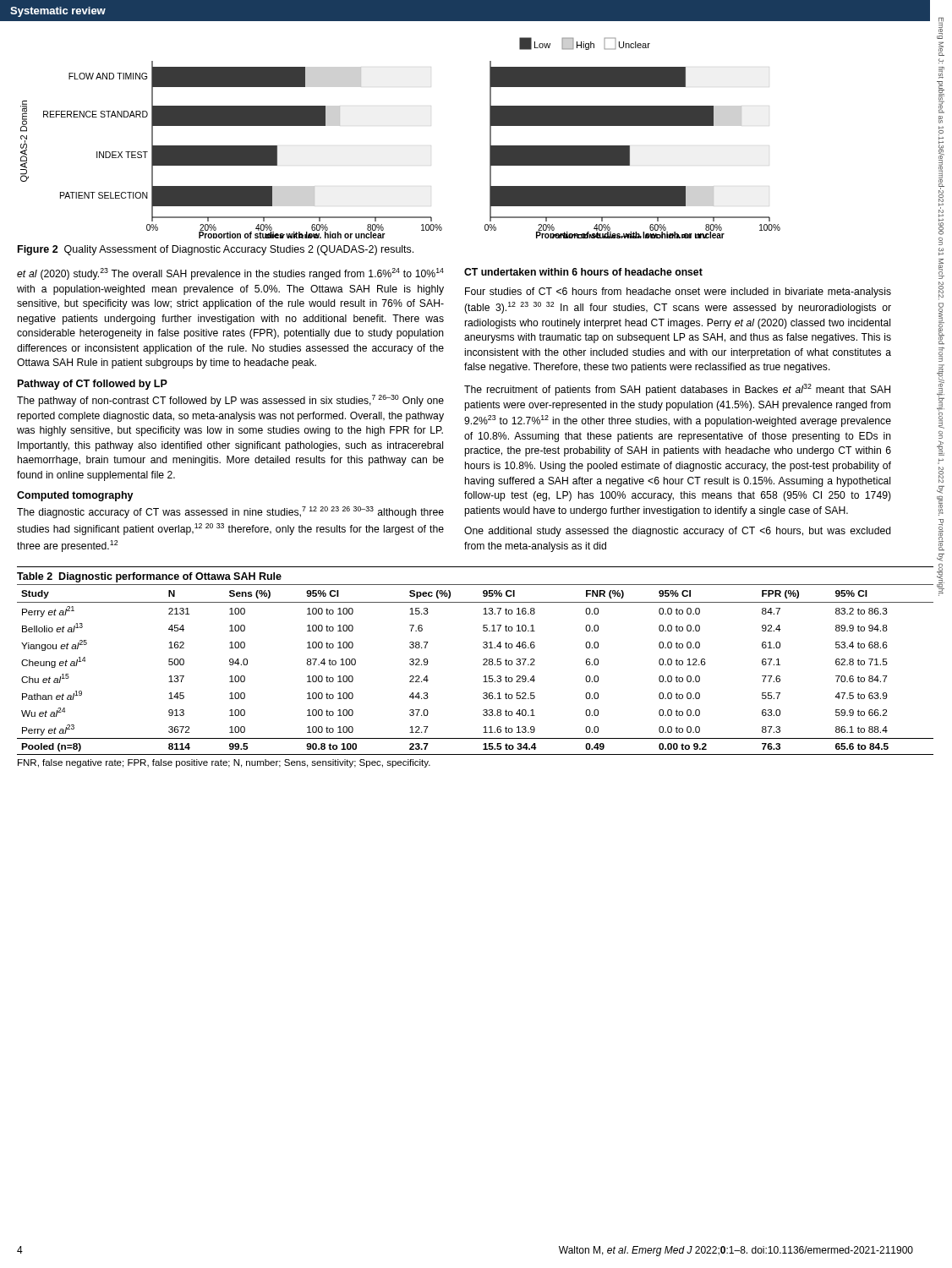This screenshot has height=1268, width=952.
Task: Navigate to the text block starting "Computed tomography"
Action: (75, 496)
